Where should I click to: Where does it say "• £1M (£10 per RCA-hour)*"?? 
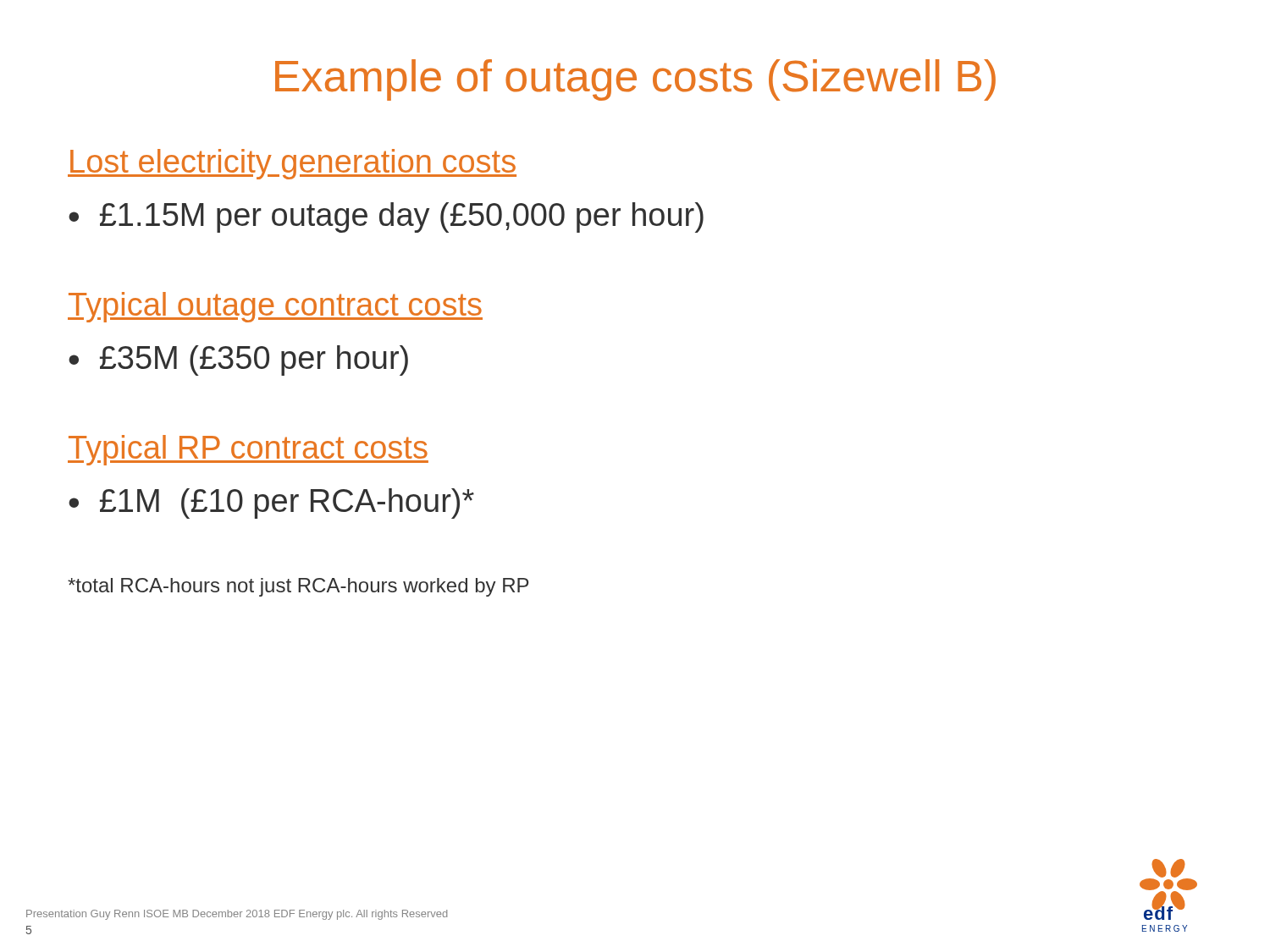click(x=271, y=503)
